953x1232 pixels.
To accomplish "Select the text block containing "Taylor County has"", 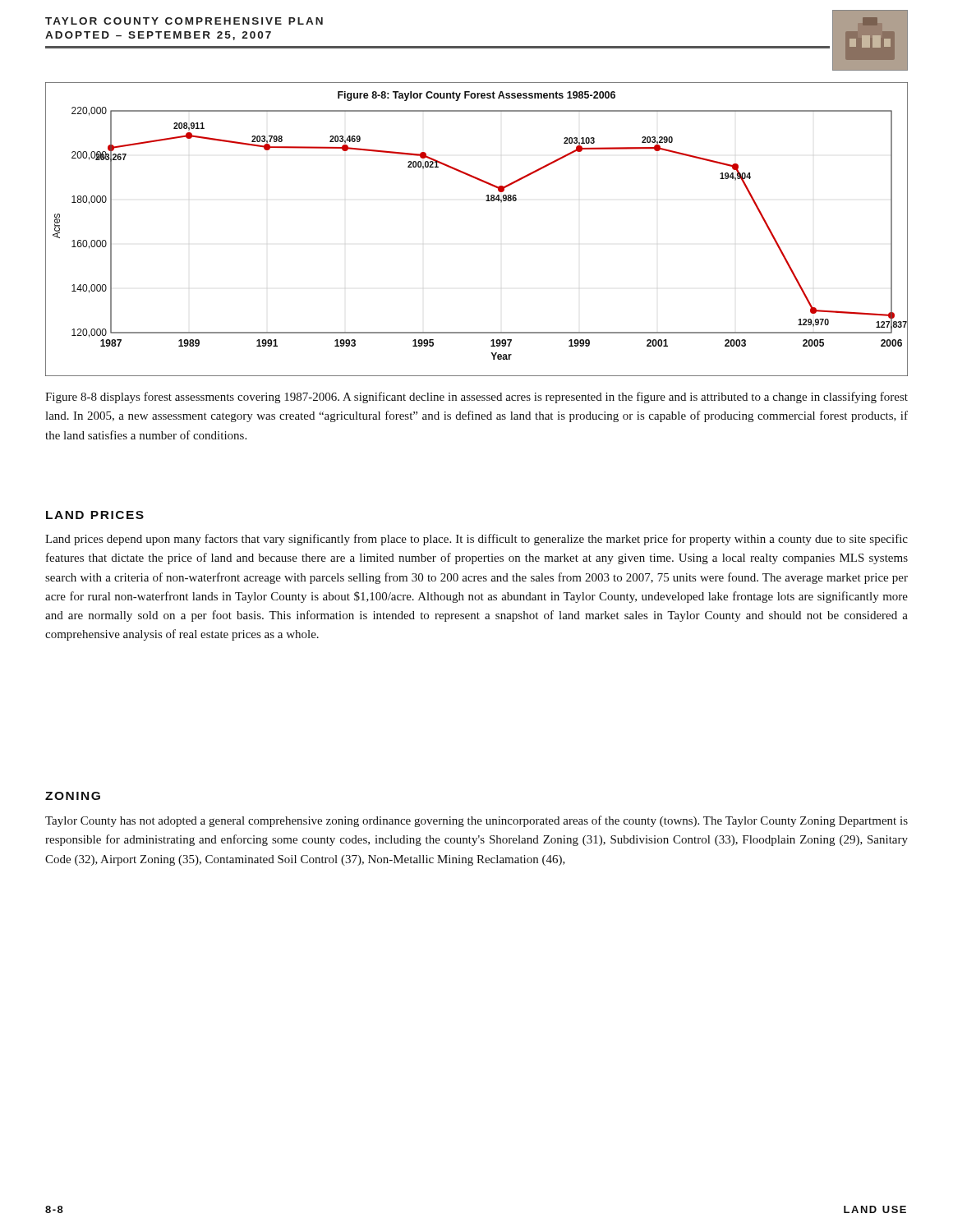I will [476, 840].
